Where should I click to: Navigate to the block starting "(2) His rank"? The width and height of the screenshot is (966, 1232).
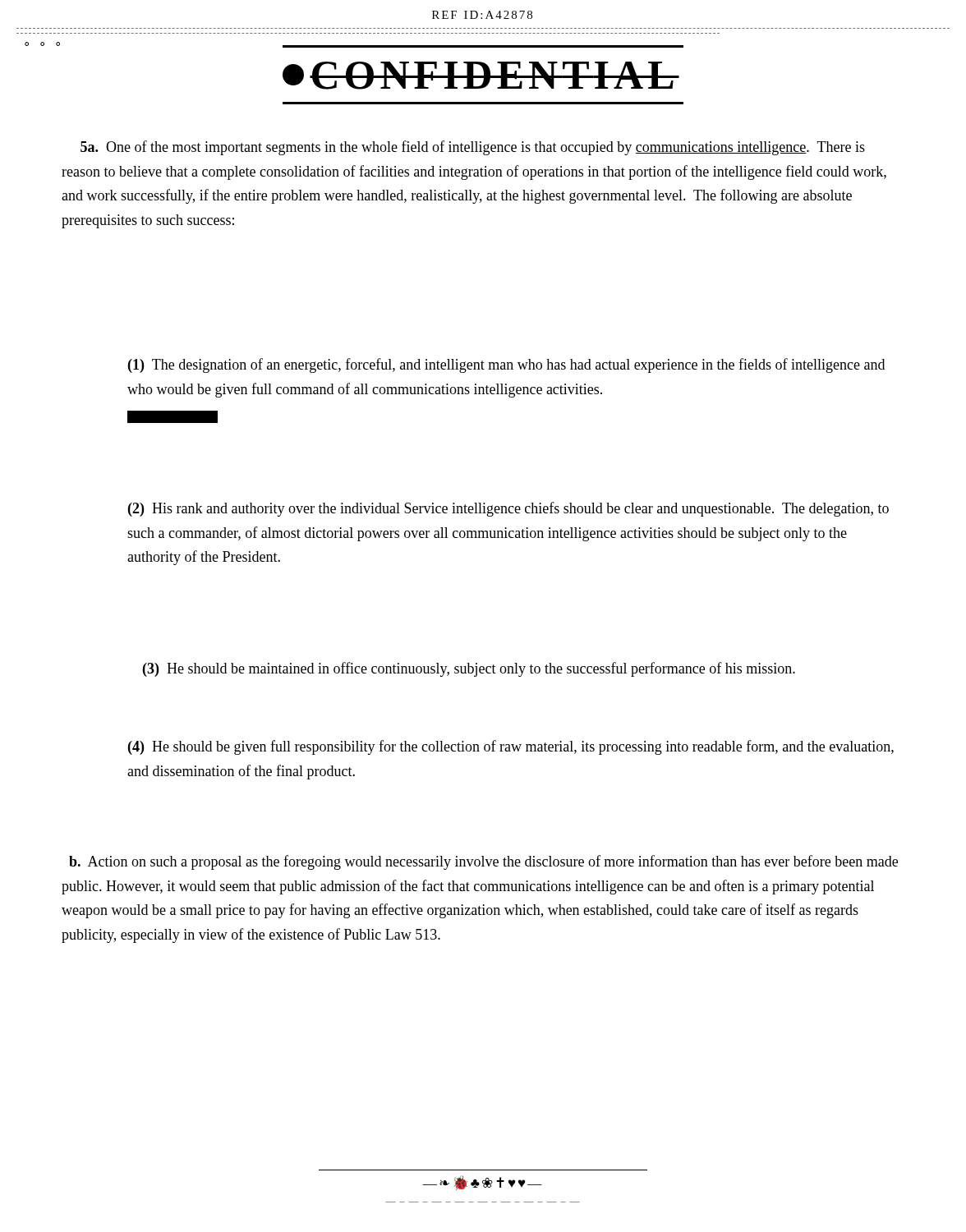(508, 533)
